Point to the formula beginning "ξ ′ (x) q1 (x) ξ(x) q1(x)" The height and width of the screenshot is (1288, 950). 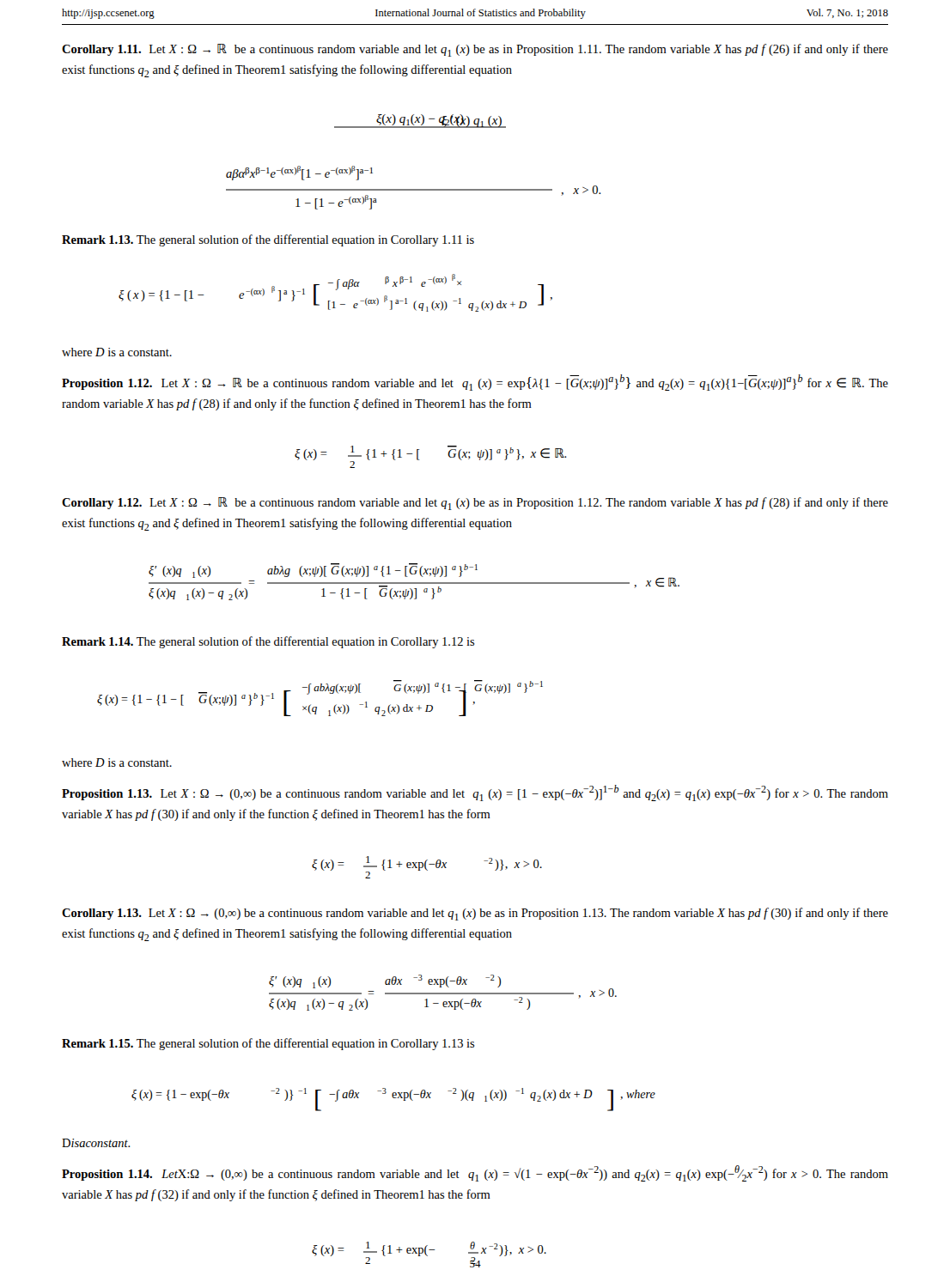[x=420, y=121]
